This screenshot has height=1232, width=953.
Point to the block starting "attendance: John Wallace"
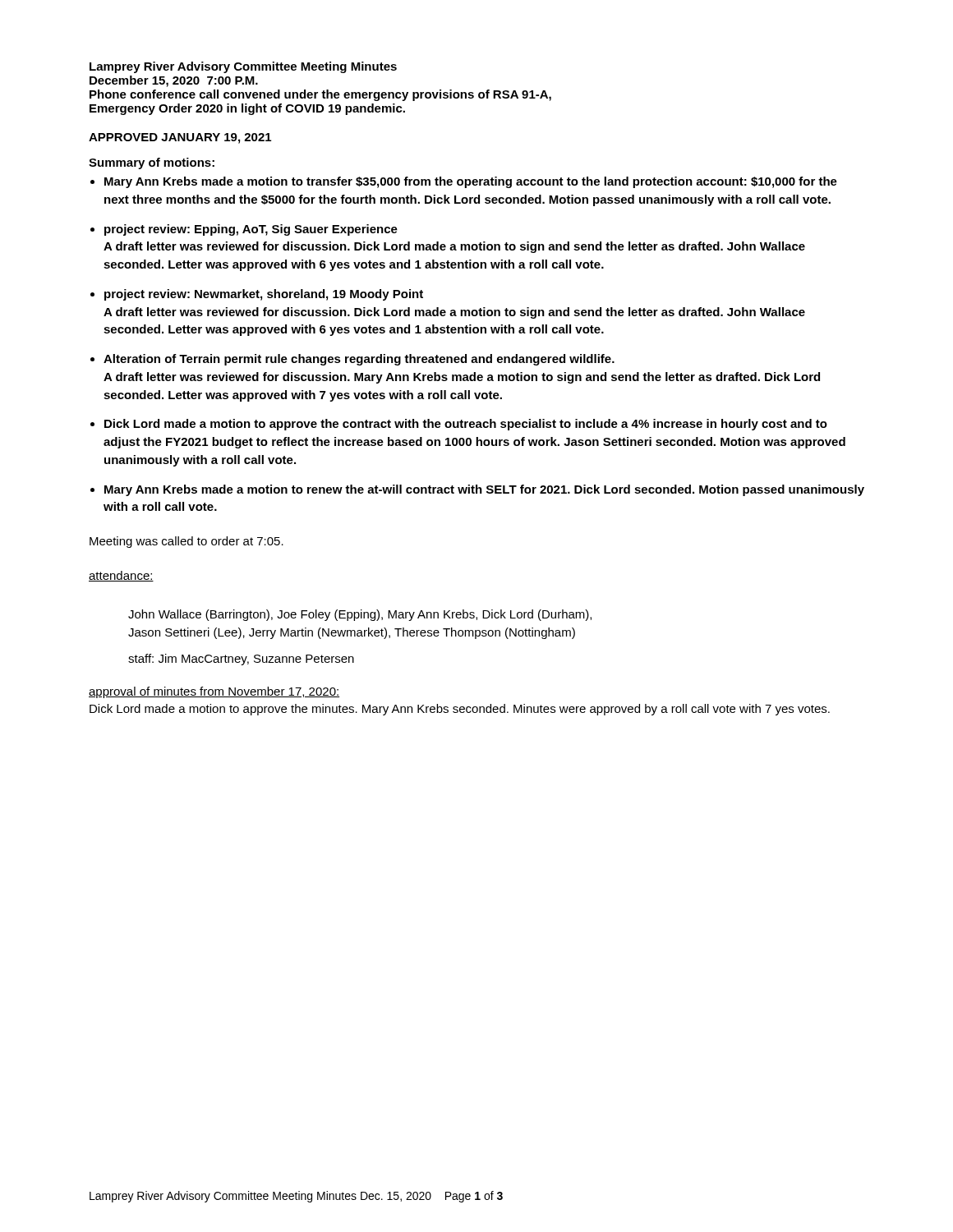click(x=476, y=617)
